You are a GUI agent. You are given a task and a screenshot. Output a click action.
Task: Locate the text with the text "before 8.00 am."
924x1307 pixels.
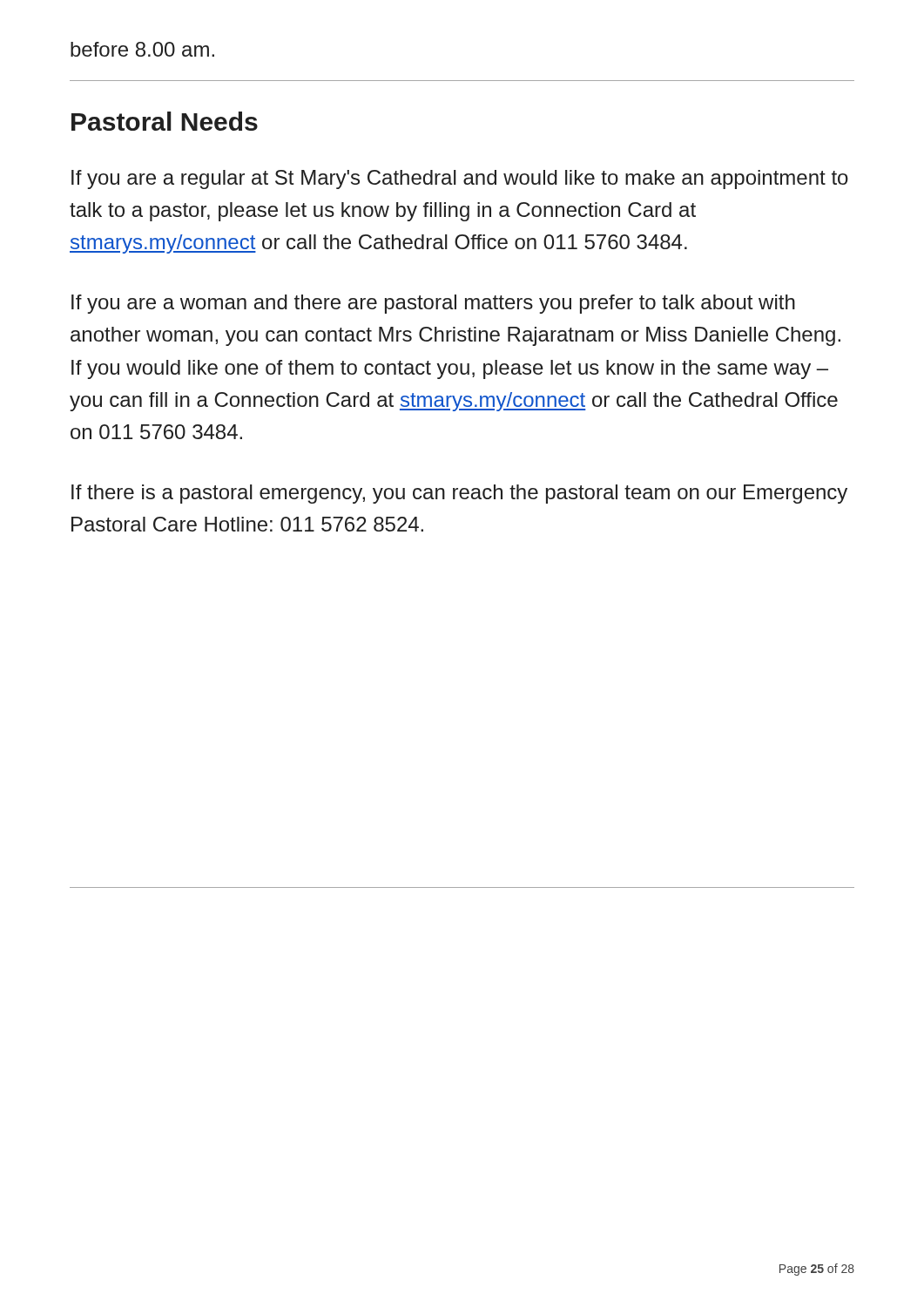(x=143, y=49)
